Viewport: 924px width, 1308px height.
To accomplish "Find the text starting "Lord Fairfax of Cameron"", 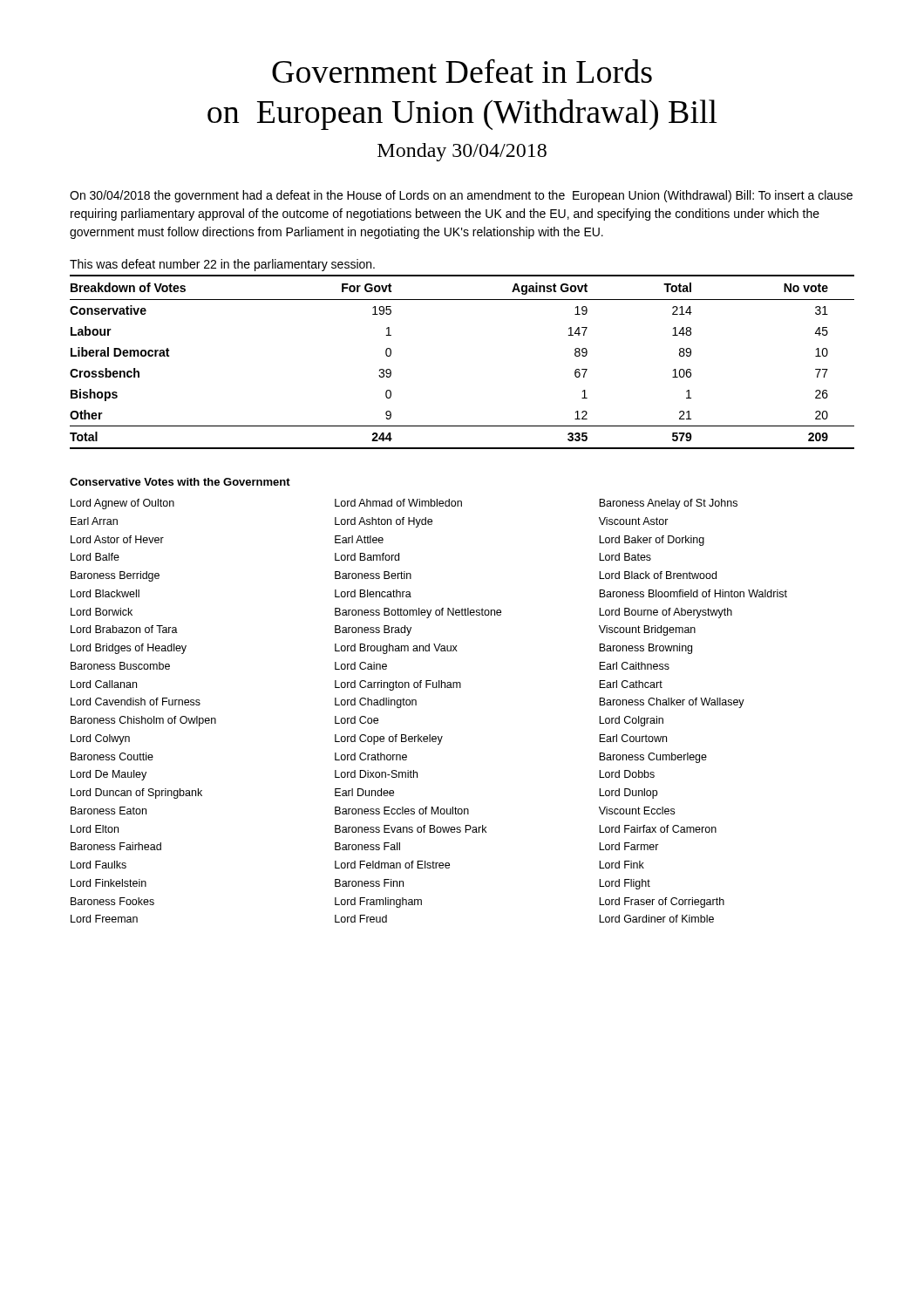I will [658, 829].
